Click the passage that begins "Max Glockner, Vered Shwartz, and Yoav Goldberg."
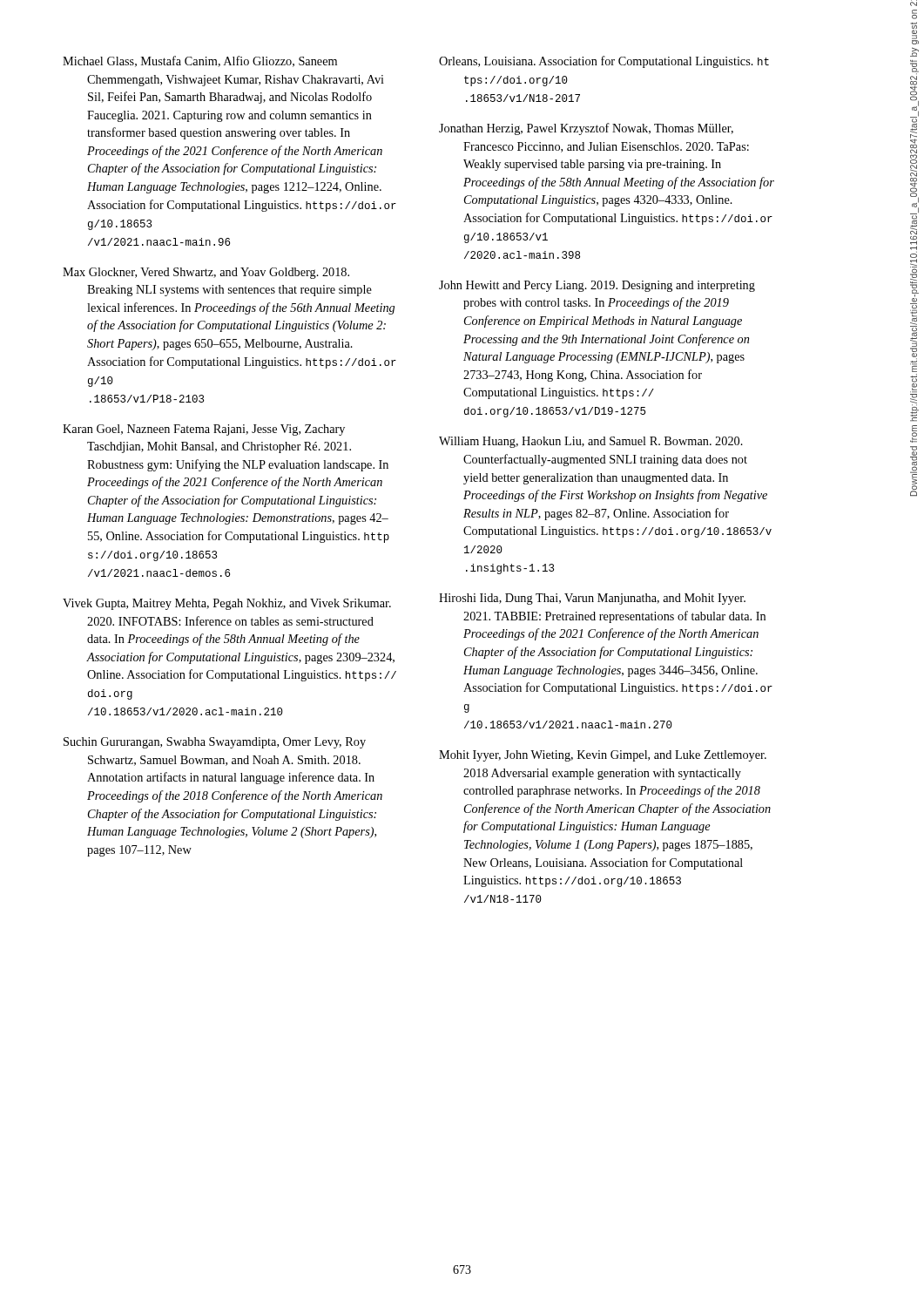 click(230, 335)
